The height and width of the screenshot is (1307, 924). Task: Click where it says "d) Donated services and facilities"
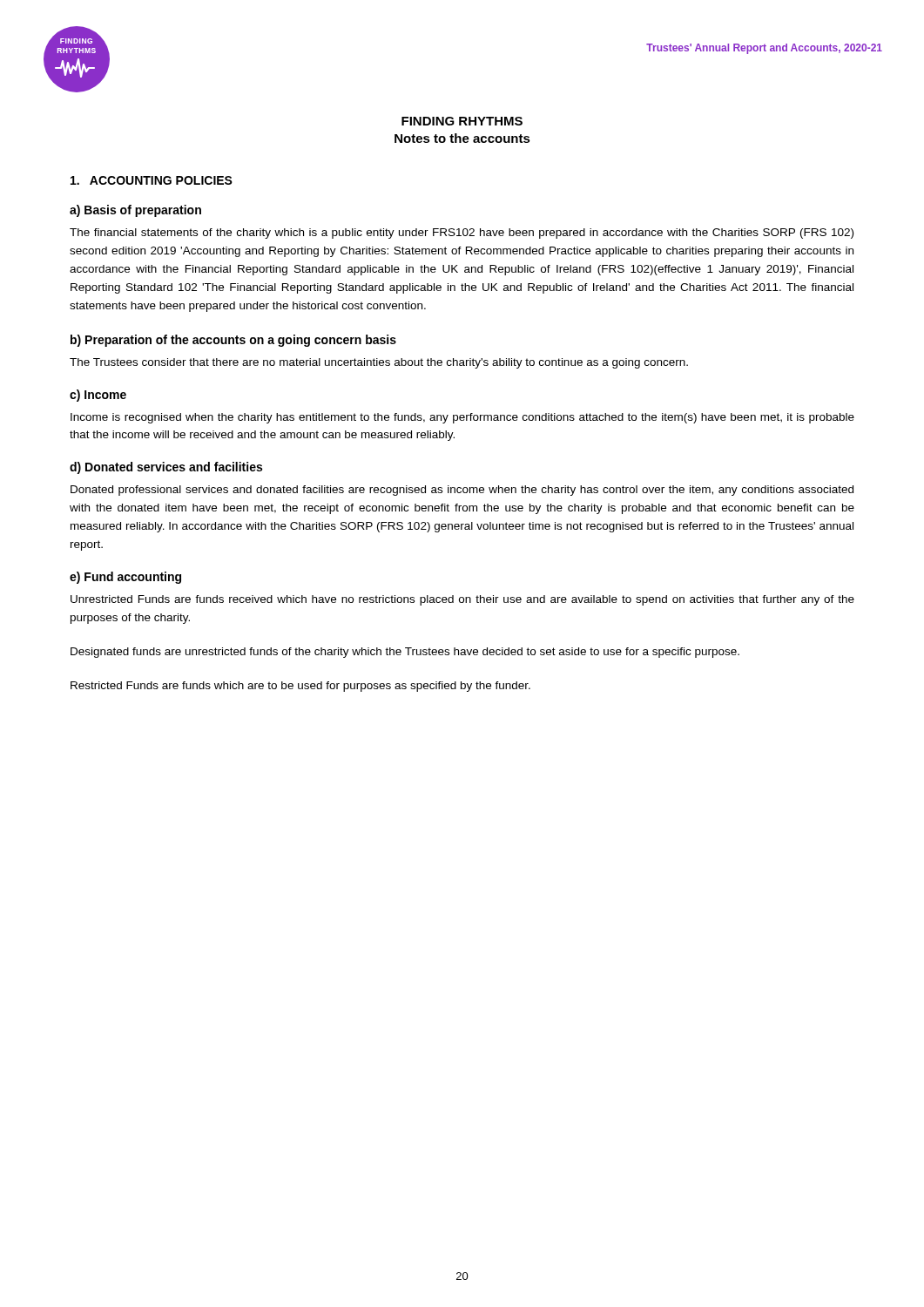(166, 467)
